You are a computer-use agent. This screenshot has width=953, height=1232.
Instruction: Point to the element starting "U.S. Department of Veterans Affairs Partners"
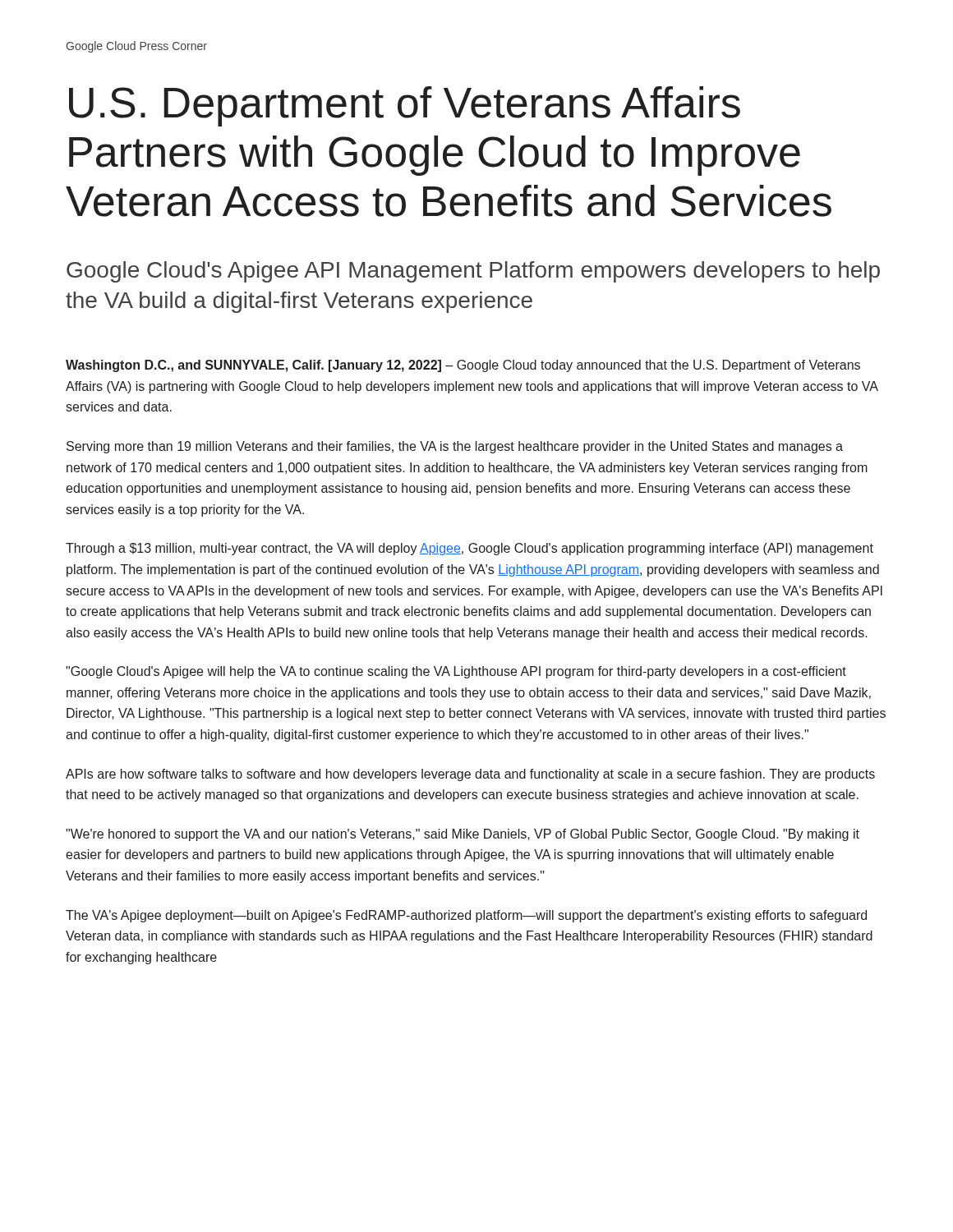[x=449, y=152]
